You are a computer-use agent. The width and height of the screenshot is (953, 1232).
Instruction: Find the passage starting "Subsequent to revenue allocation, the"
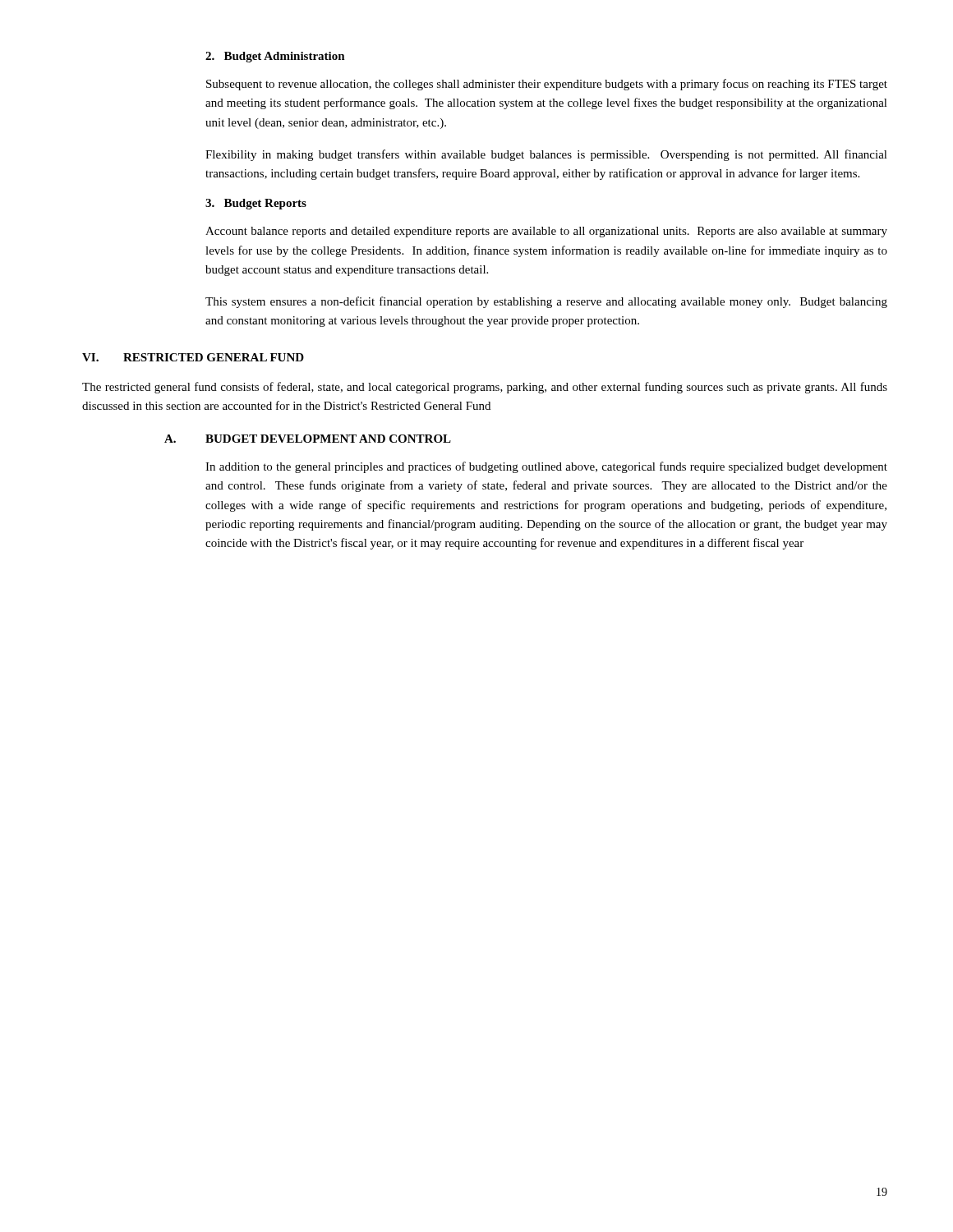[x=546, y=103]
